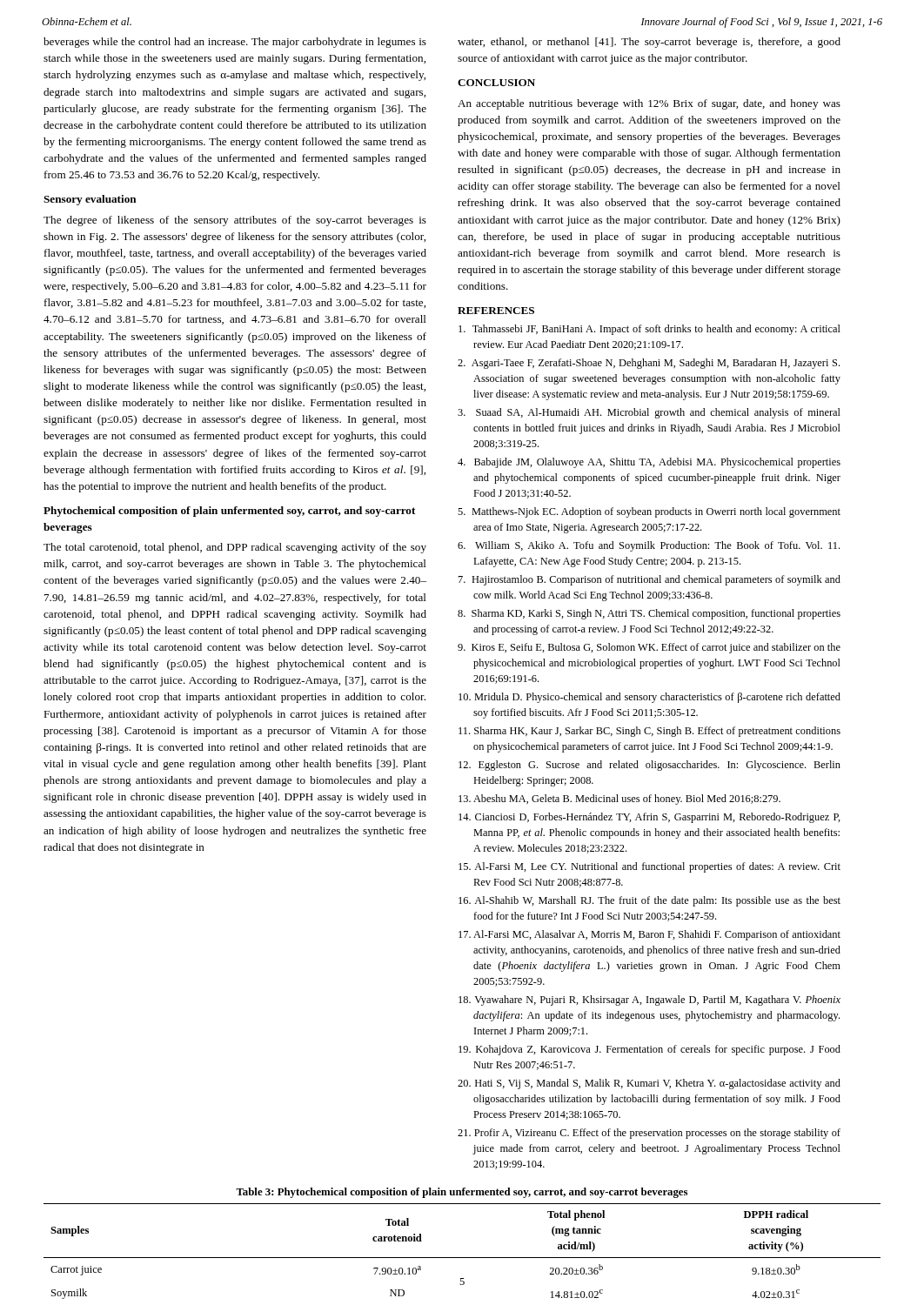Find the list item with the text "11. Sharma HK,"
Screen dimensions: 1305x924
click(x=649, y=739)
